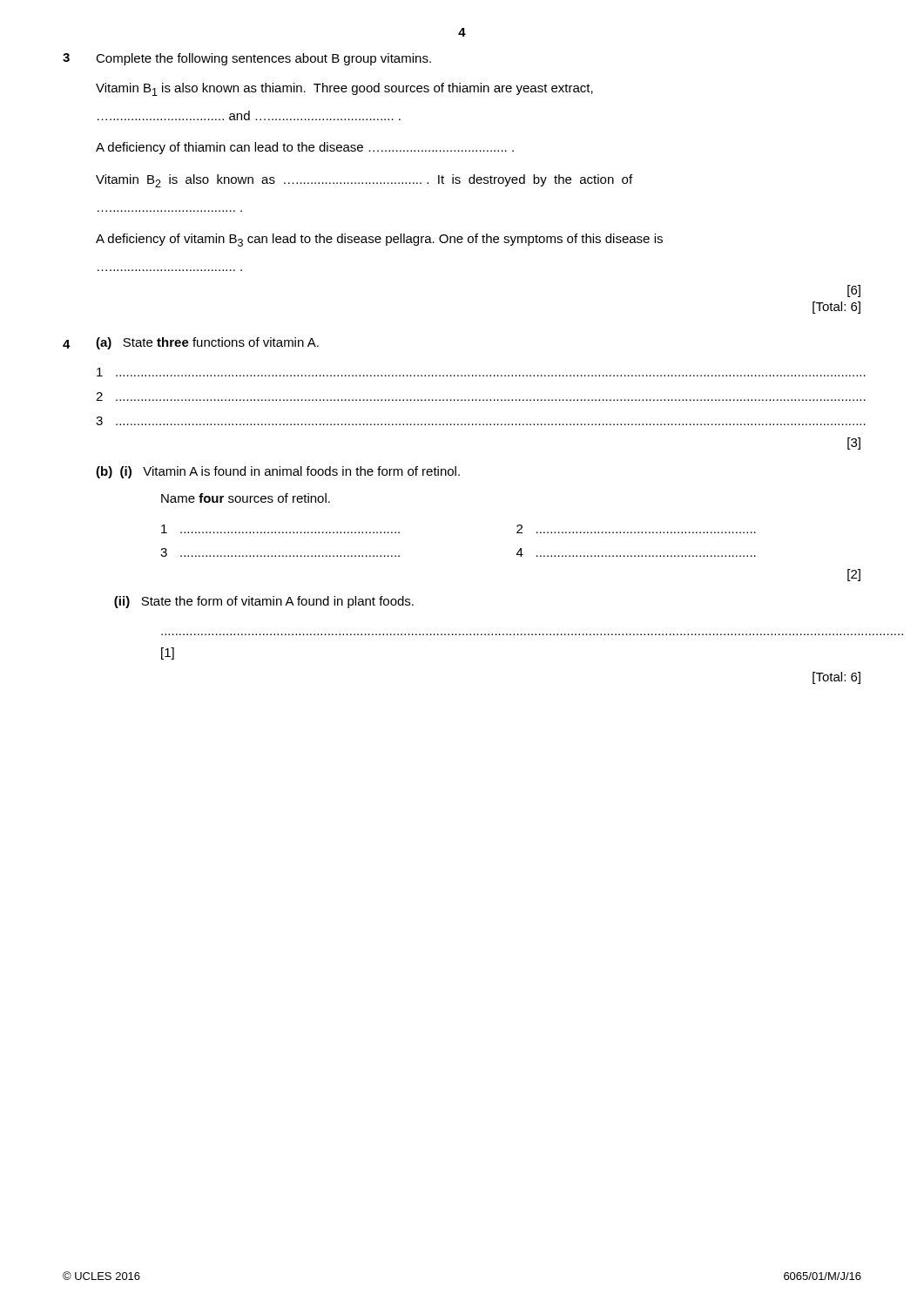
Task: Click on the text block starting "A deficiency of vitamin B3"
Action: pos(379,240)
